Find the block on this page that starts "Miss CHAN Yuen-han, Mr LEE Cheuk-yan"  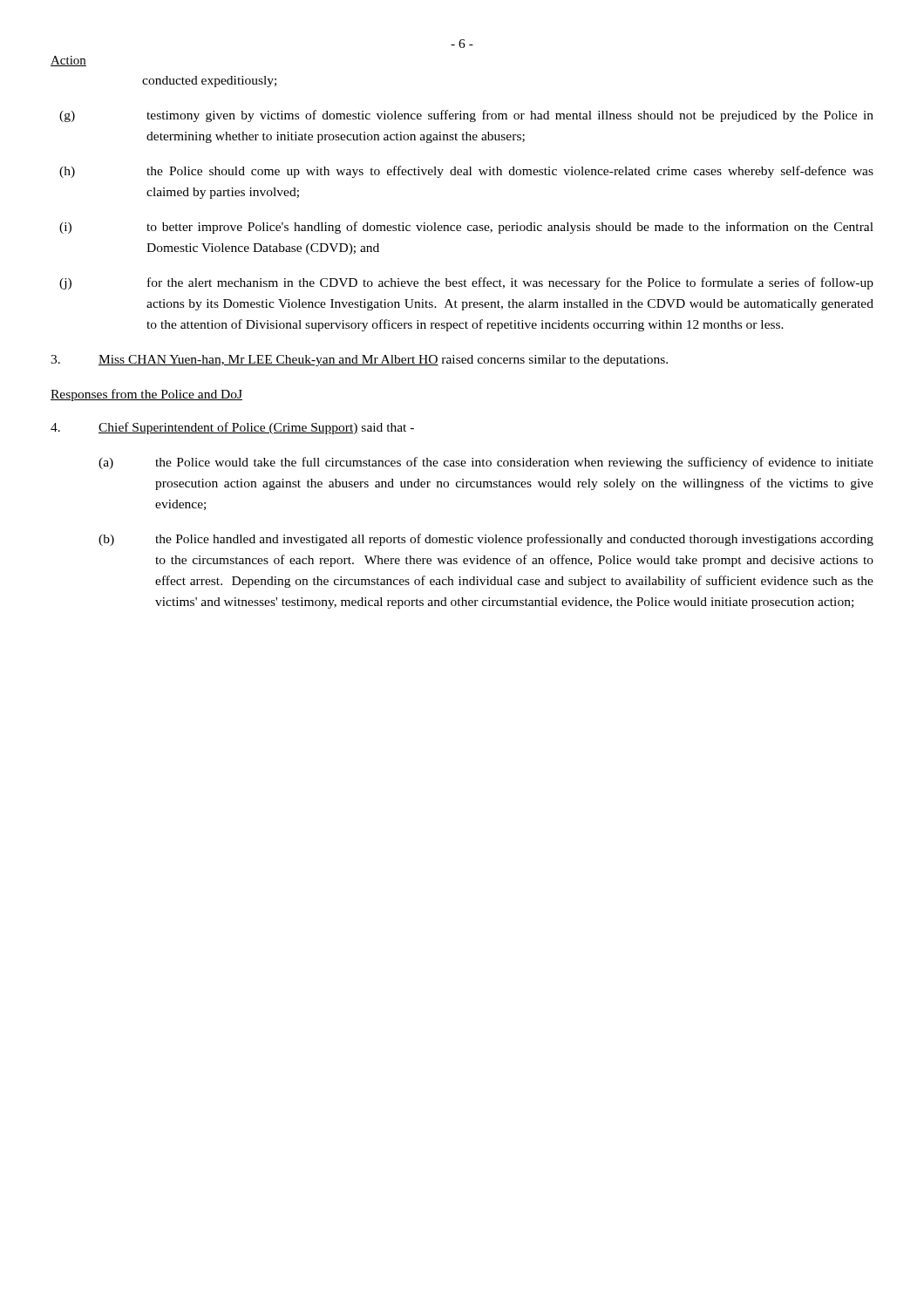[462, 359]
